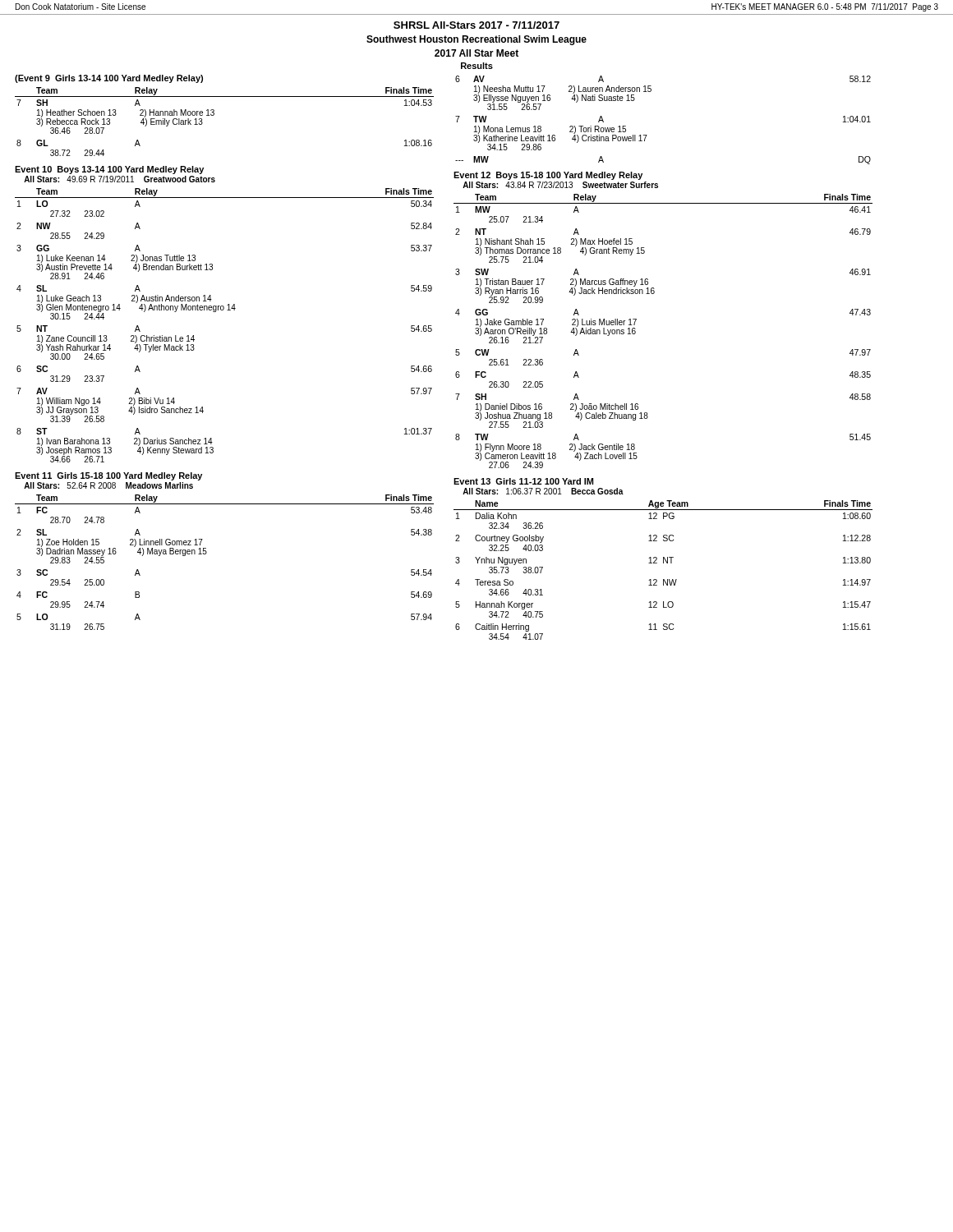Point to the region starting "SHRSL All-Stars 2017 -"
This screenshot has height=1232, width=953.
[476, 25]
